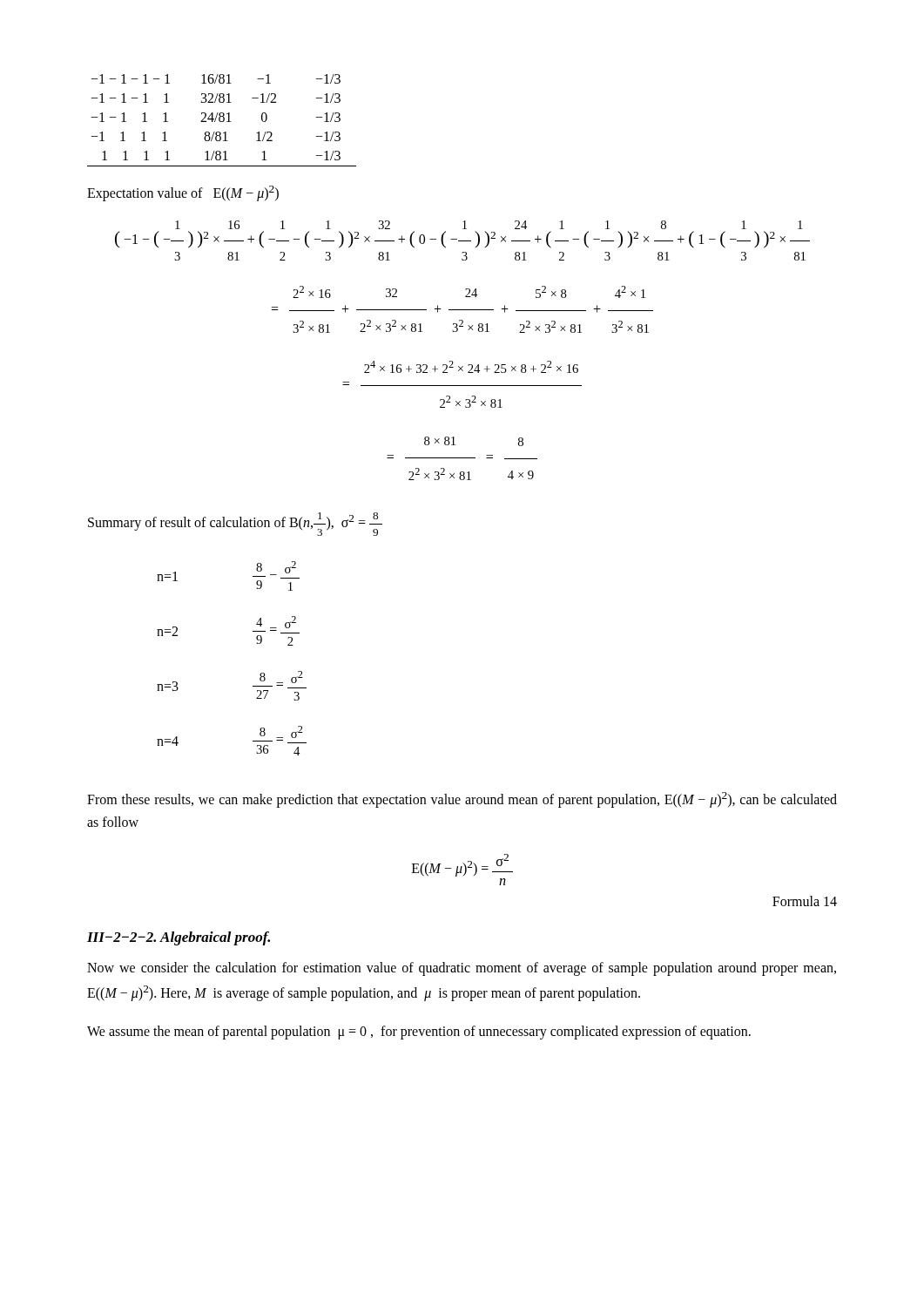Where is the passage that starts "Expectation value of E((M −"?

coord(183,191)
